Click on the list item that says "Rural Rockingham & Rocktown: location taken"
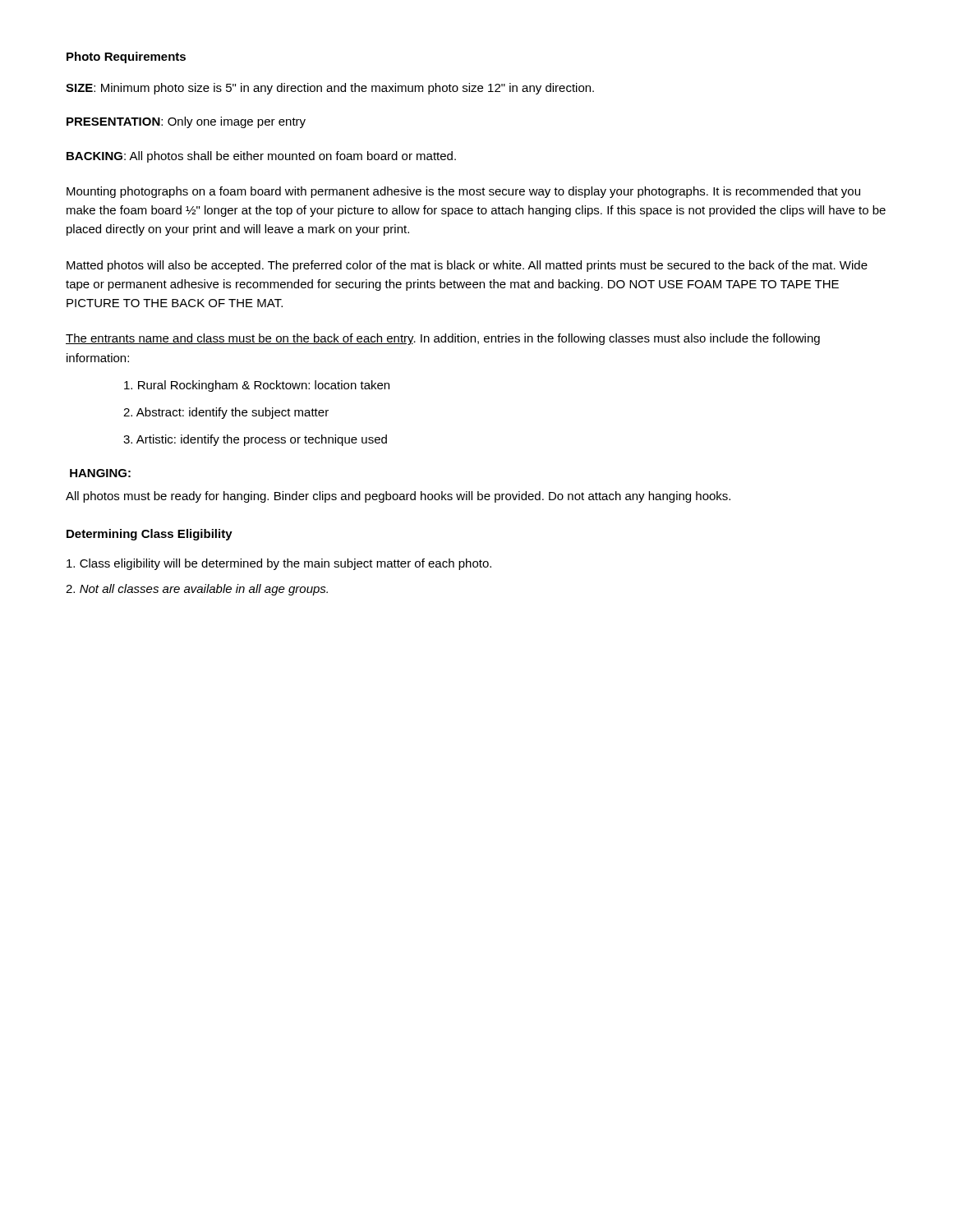The image size is (953, 1232). pyautogui.click(x=257, y=385)
